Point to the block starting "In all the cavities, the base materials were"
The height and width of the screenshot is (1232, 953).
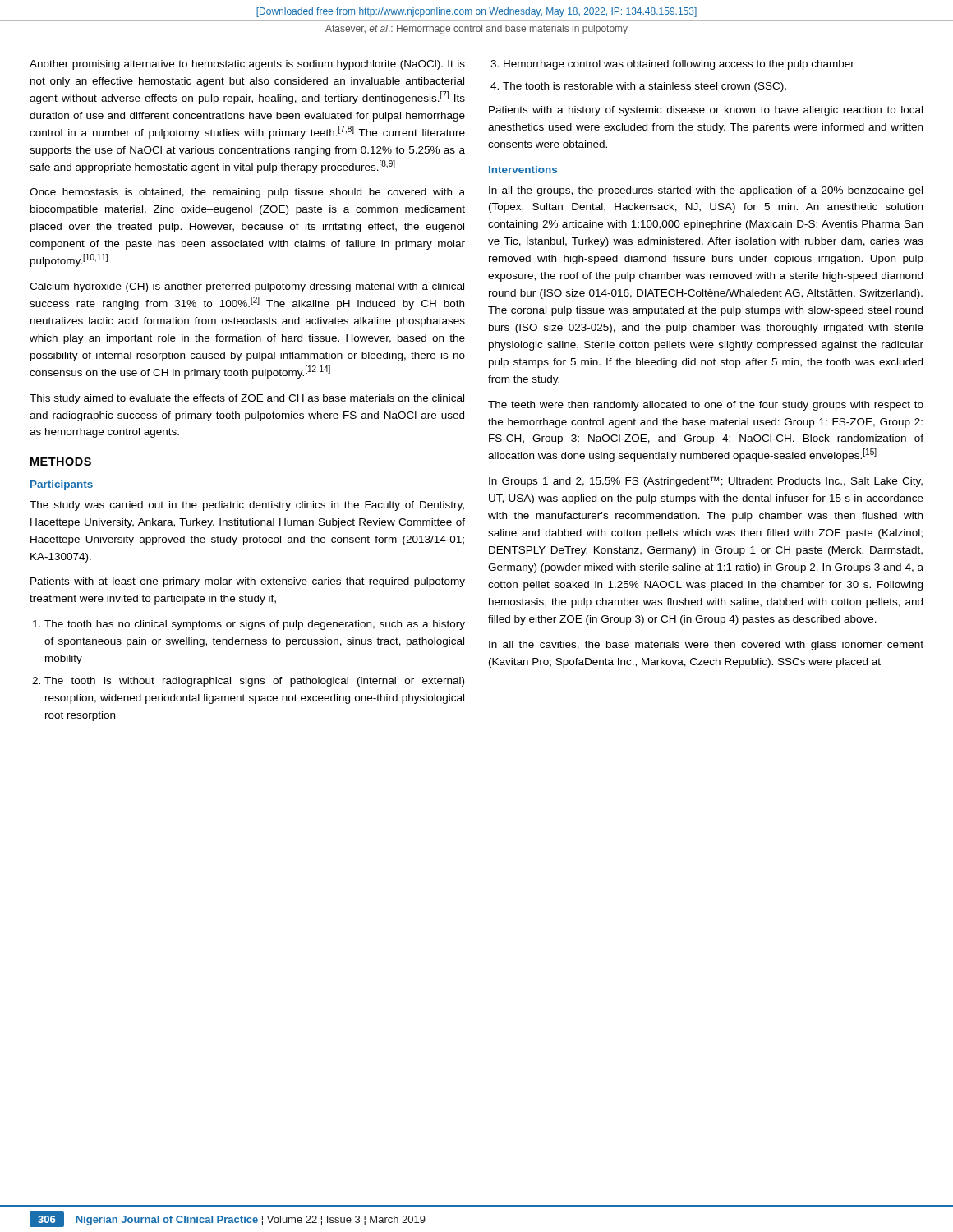(x=706, y=653)
